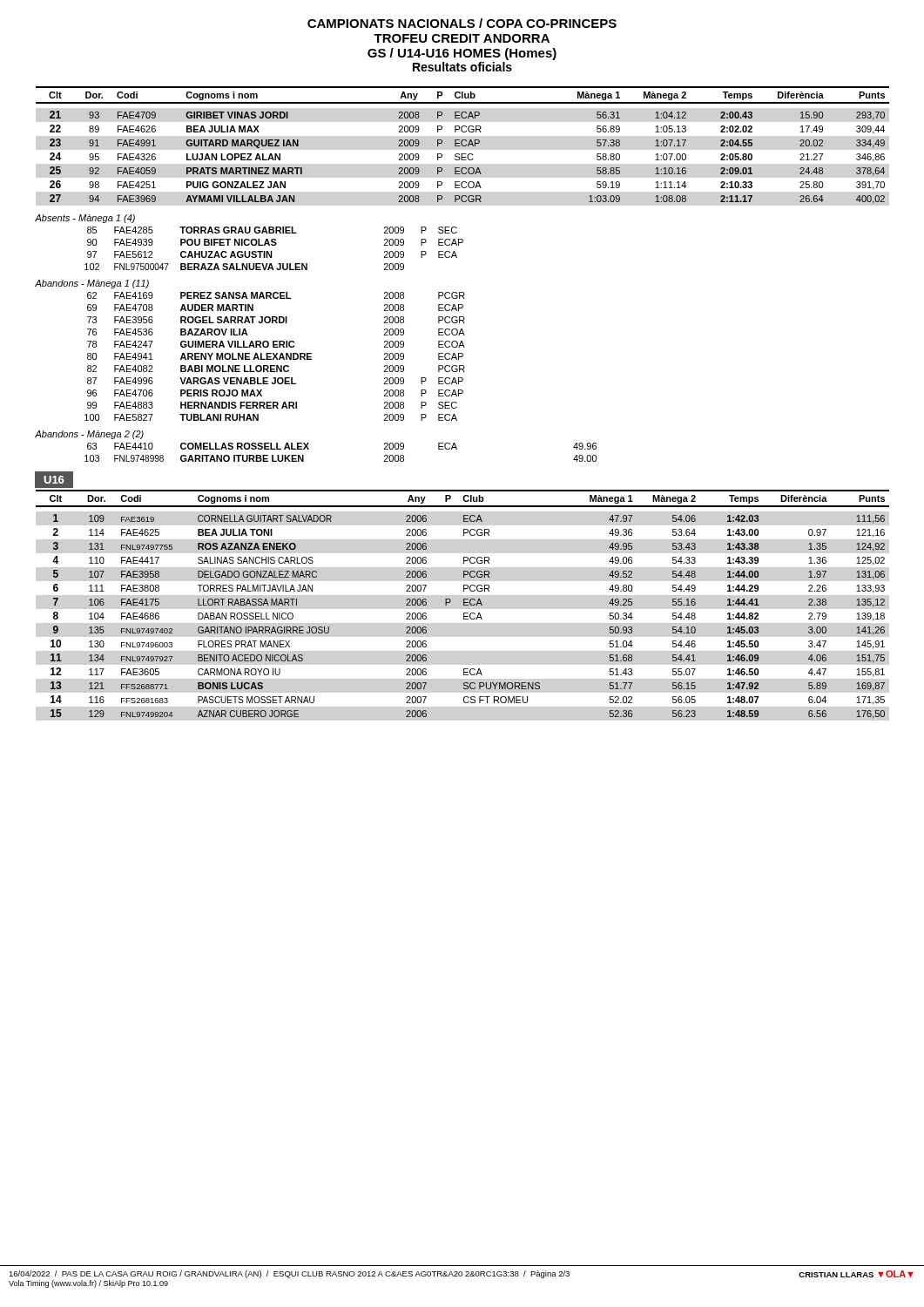This screenshot has width=924, height=1307.
Task: Locate the text starting "Abandons - Mànega 1 (11)"
Action: 92,283
